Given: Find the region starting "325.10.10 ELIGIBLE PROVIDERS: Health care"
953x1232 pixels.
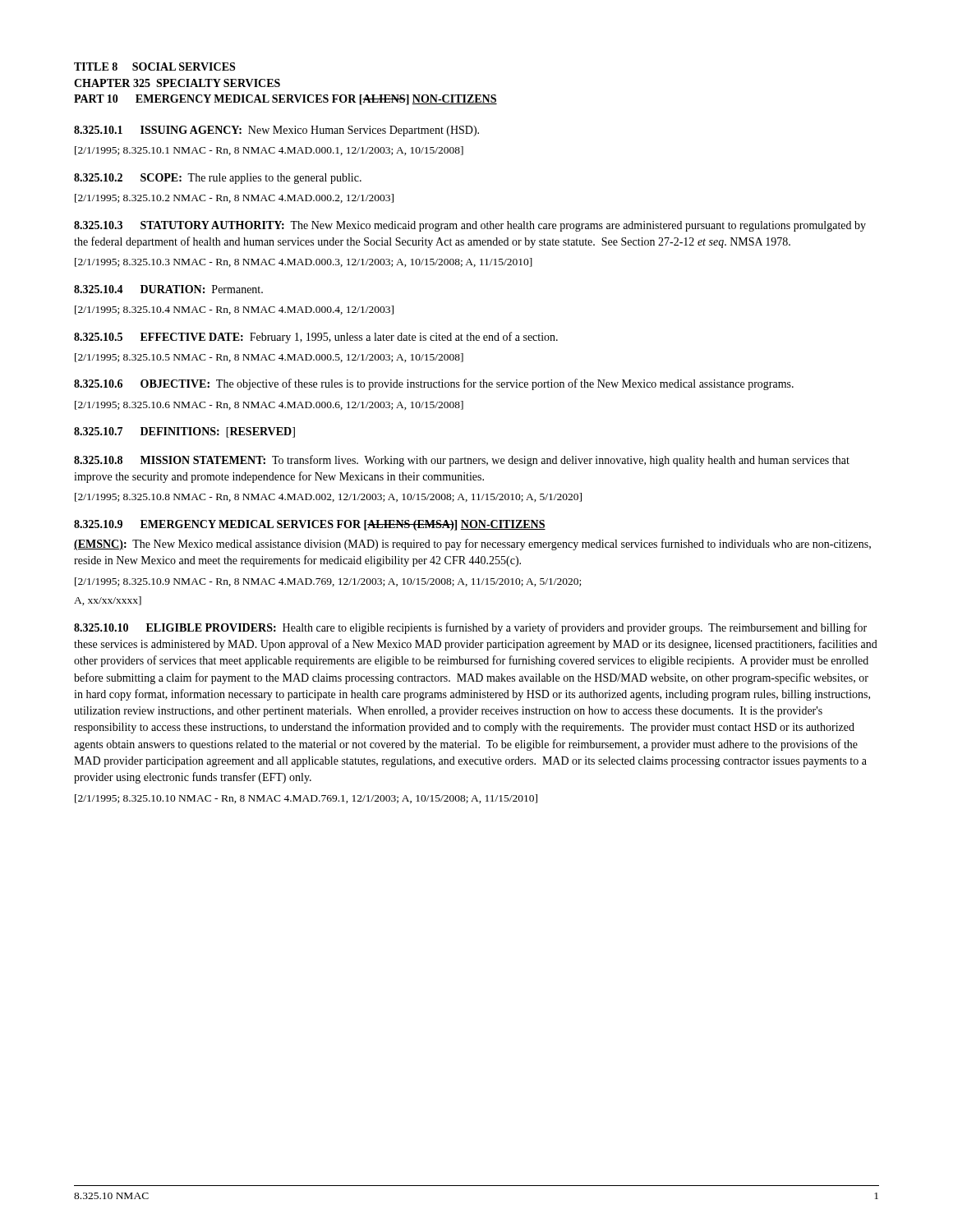Looking at the screenshot, I should [x=476, y=713].
